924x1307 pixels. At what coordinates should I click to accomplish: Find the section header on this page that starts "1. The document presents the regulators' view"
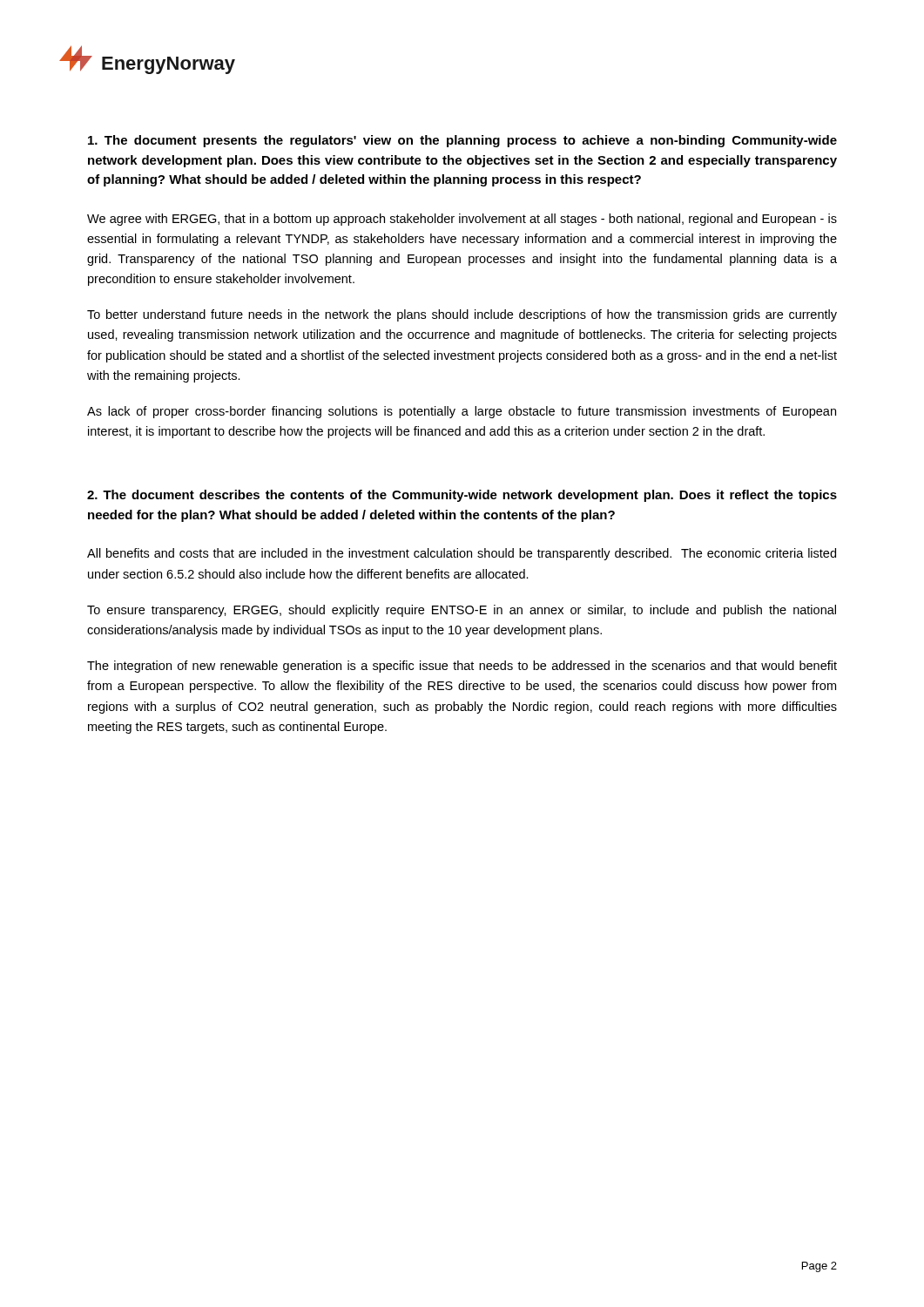click(462, 159)
